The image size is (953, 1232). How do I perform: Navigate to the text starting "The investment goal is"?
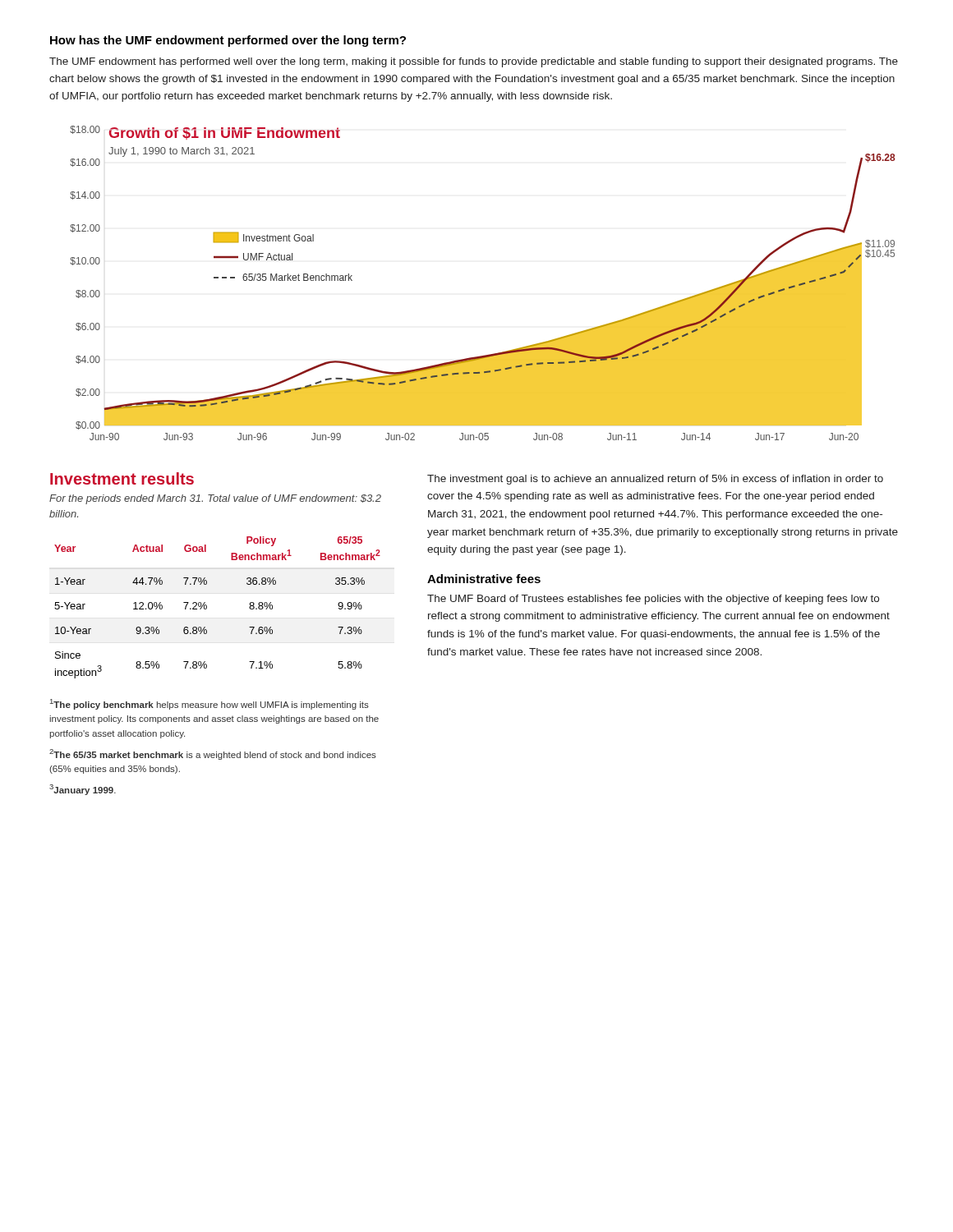coord(663,514)
